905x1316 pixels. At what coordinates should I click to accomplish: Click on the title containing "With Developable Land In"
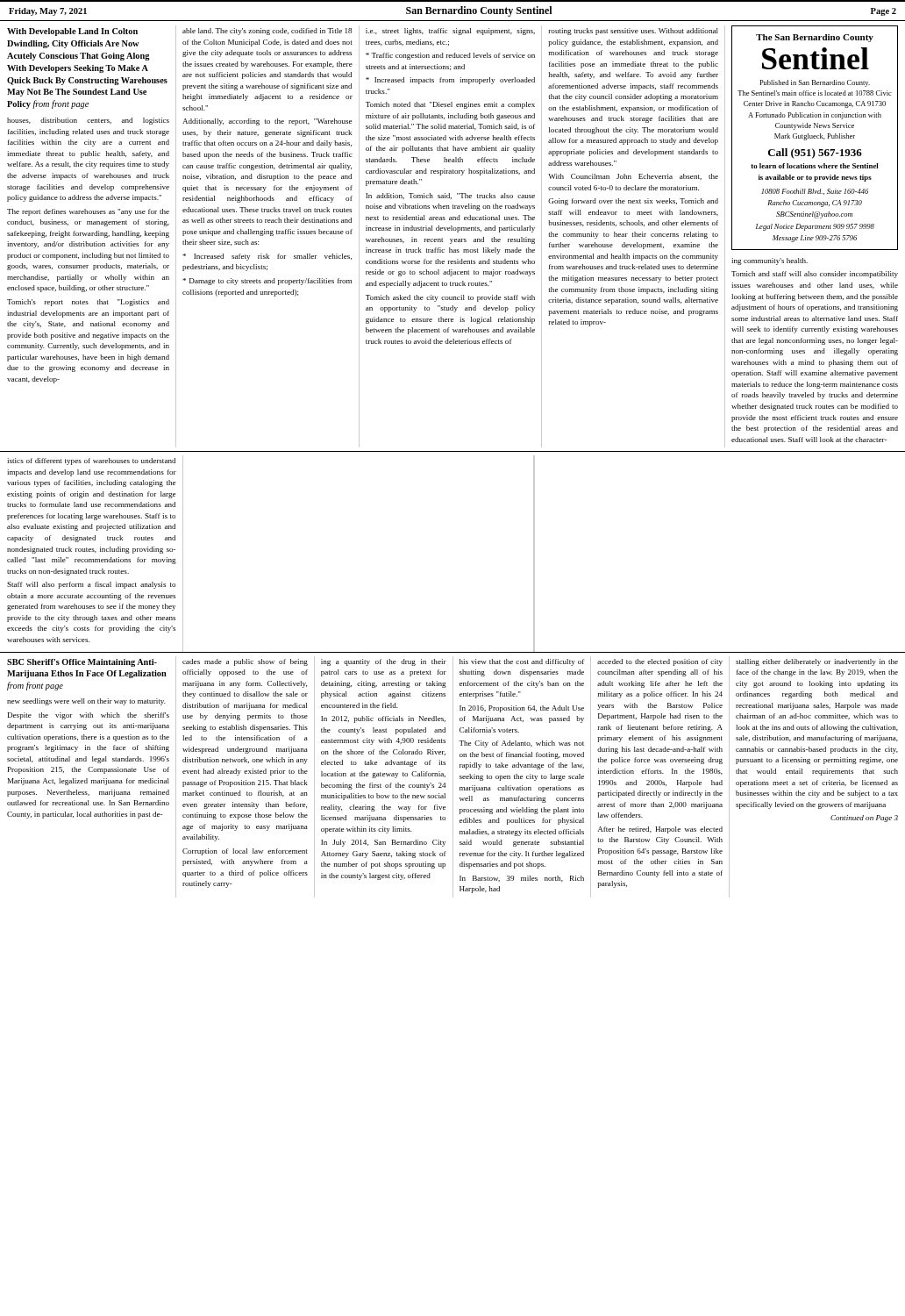coord(87,68)
